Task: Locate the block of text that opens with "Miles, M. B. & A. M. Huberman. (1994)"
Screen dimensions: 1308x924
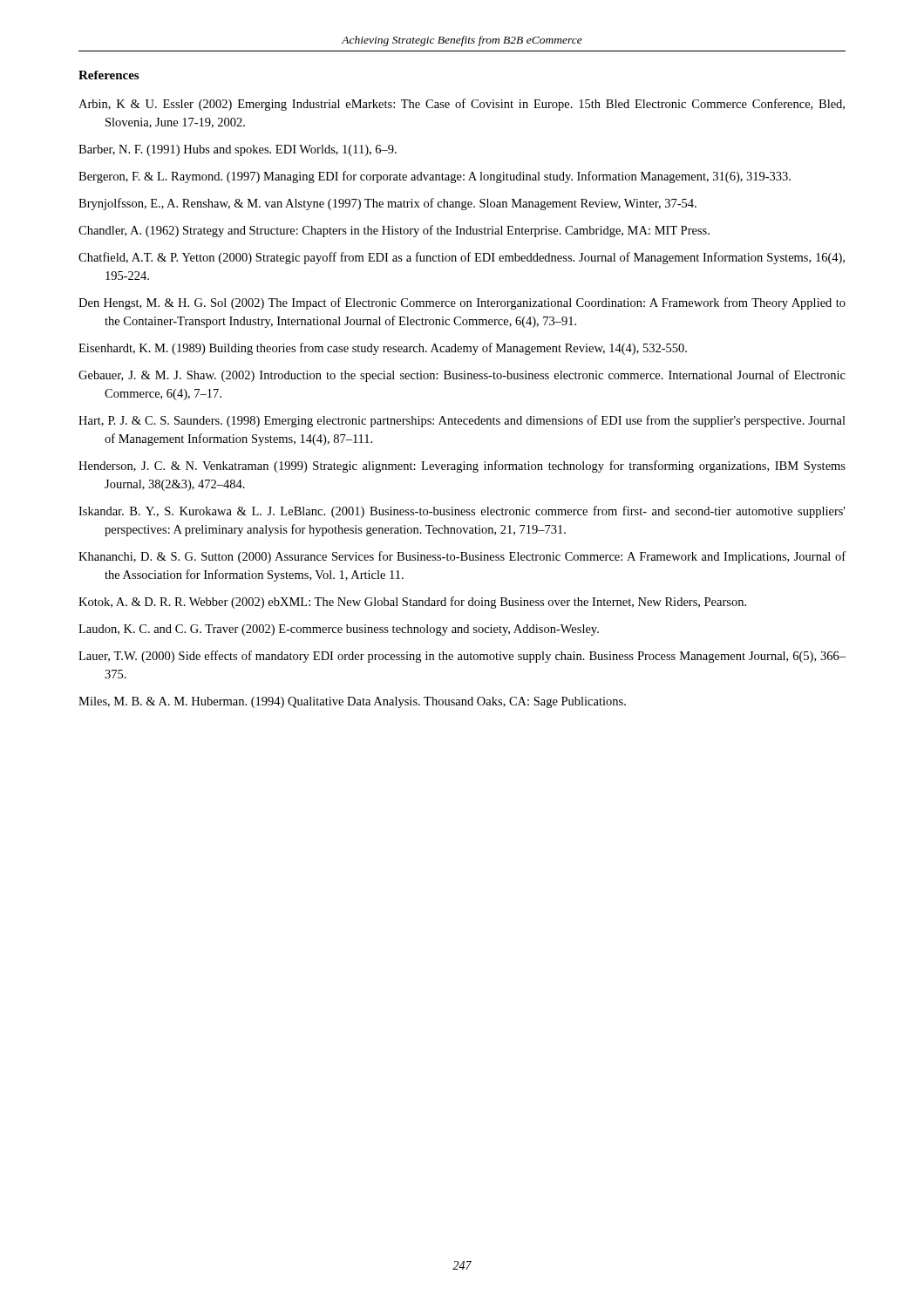Action: coord(462,702)
